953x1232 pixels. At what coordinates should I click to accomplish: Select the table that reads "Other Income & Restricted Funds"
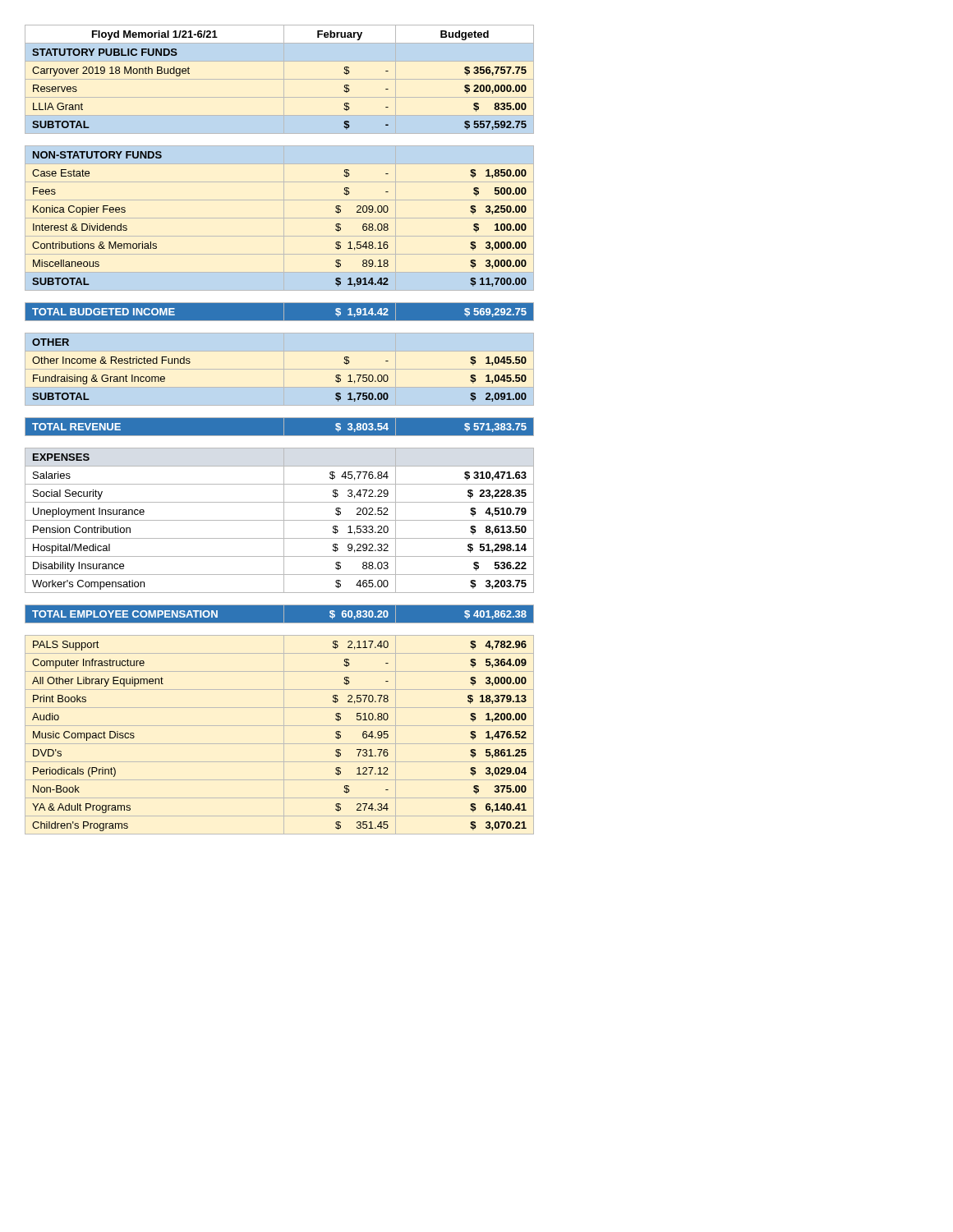[476, 369]
